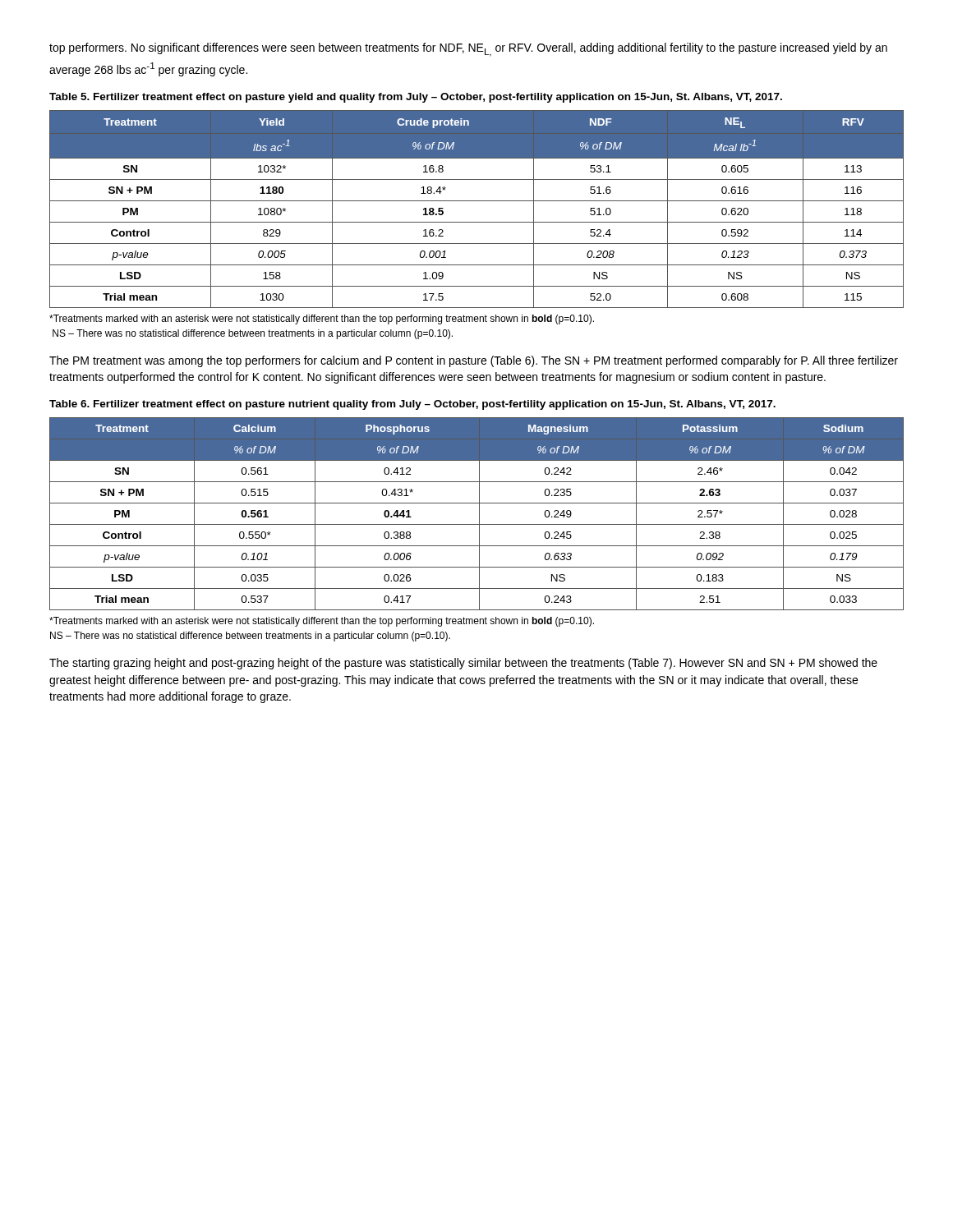
Task: Click on the element starting "top performers. No significant differences were seen"
Action: click(x=468, y=58)
